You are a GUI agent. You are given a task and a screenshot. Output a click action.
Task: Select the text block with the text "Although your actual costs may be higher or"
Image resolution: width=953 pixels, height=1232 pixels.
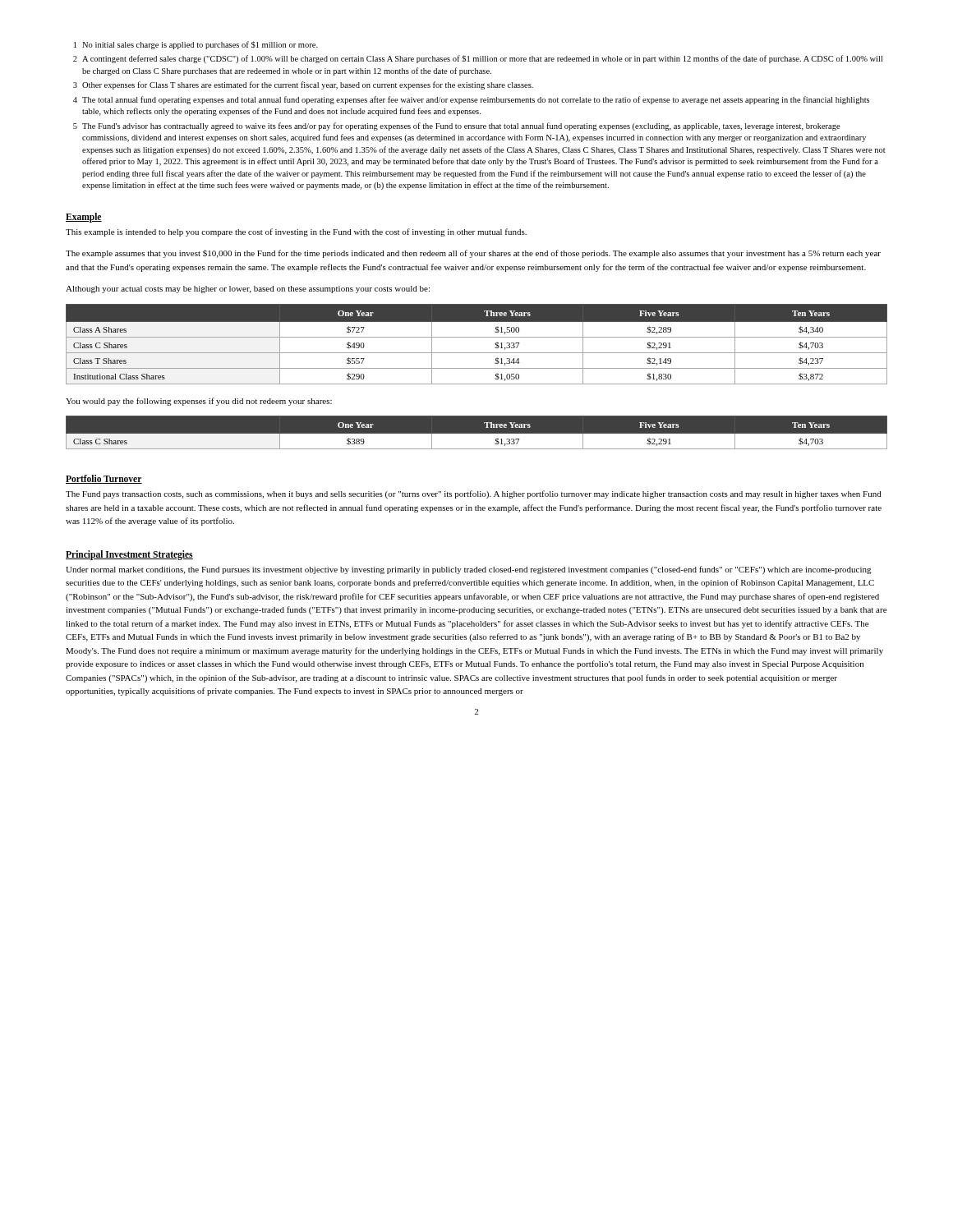click(x=248, y=289)
